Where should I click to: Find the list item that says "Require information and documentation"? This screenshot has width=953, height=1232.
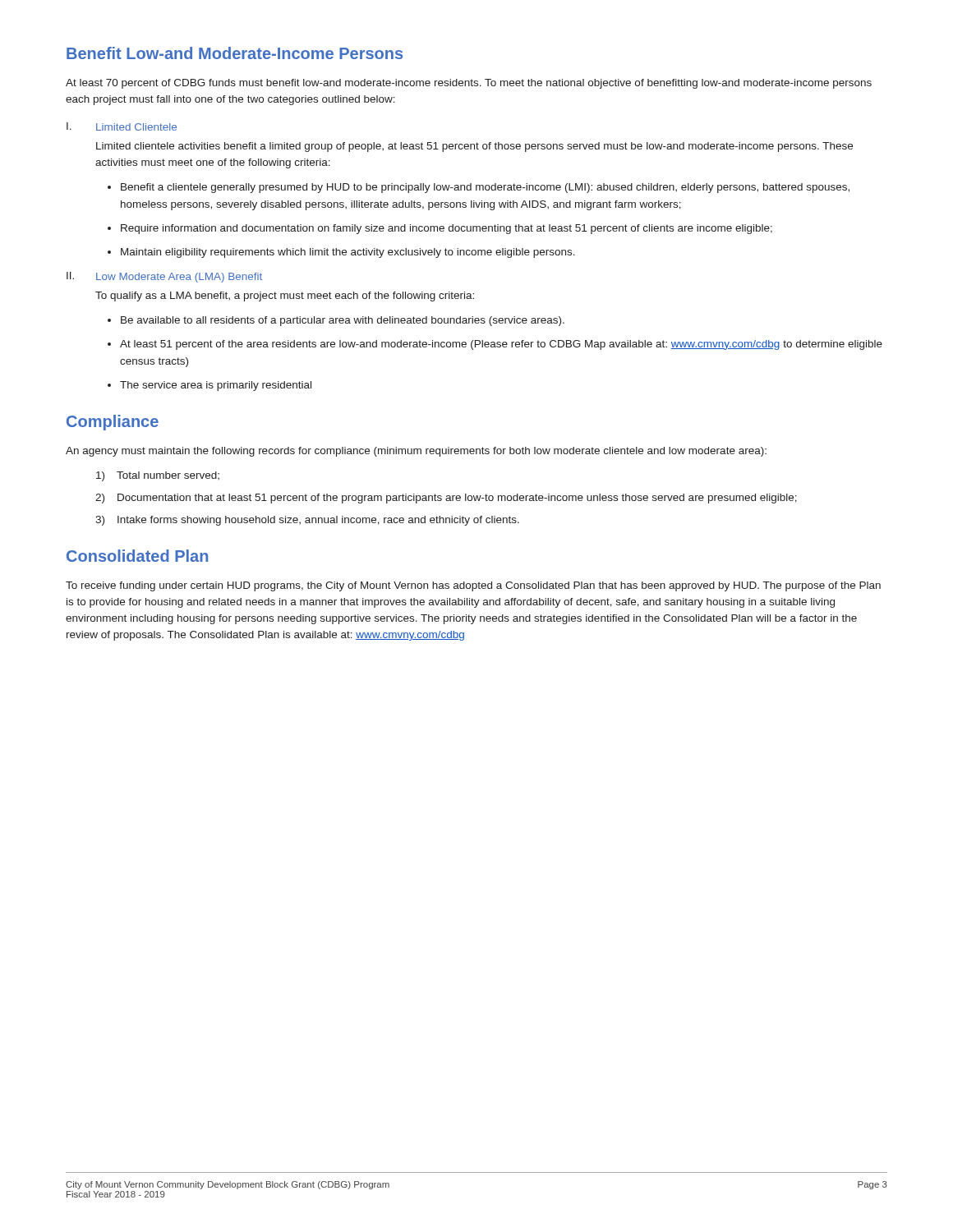point(446,228)
